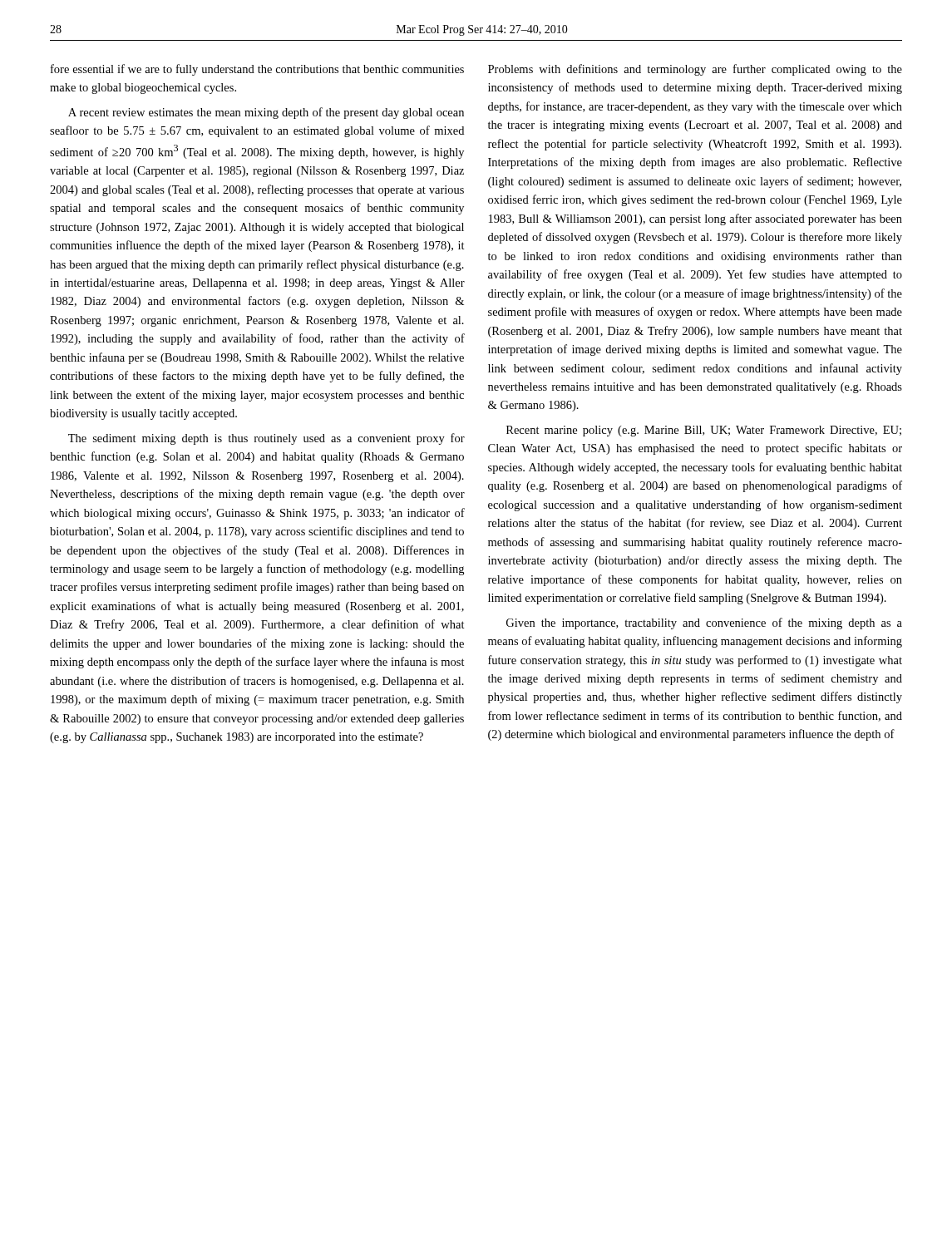
Task: Select the text block containing "Problems with definitions and terminology are"
Action: click(695, 70)
